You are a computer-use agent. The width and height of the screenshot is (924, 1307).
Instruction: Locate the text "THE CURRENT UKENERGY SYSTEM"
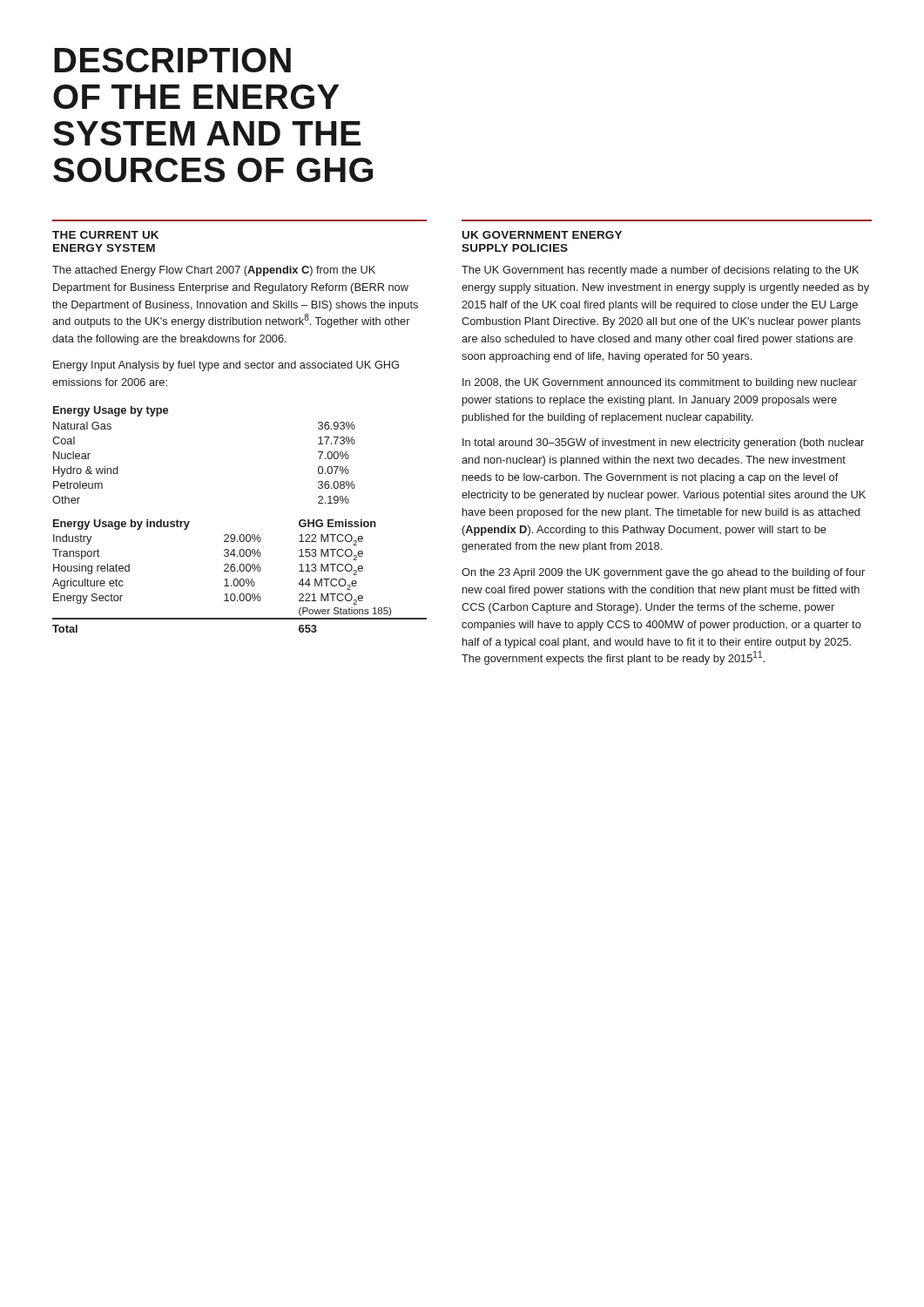(x=105, y=235)
